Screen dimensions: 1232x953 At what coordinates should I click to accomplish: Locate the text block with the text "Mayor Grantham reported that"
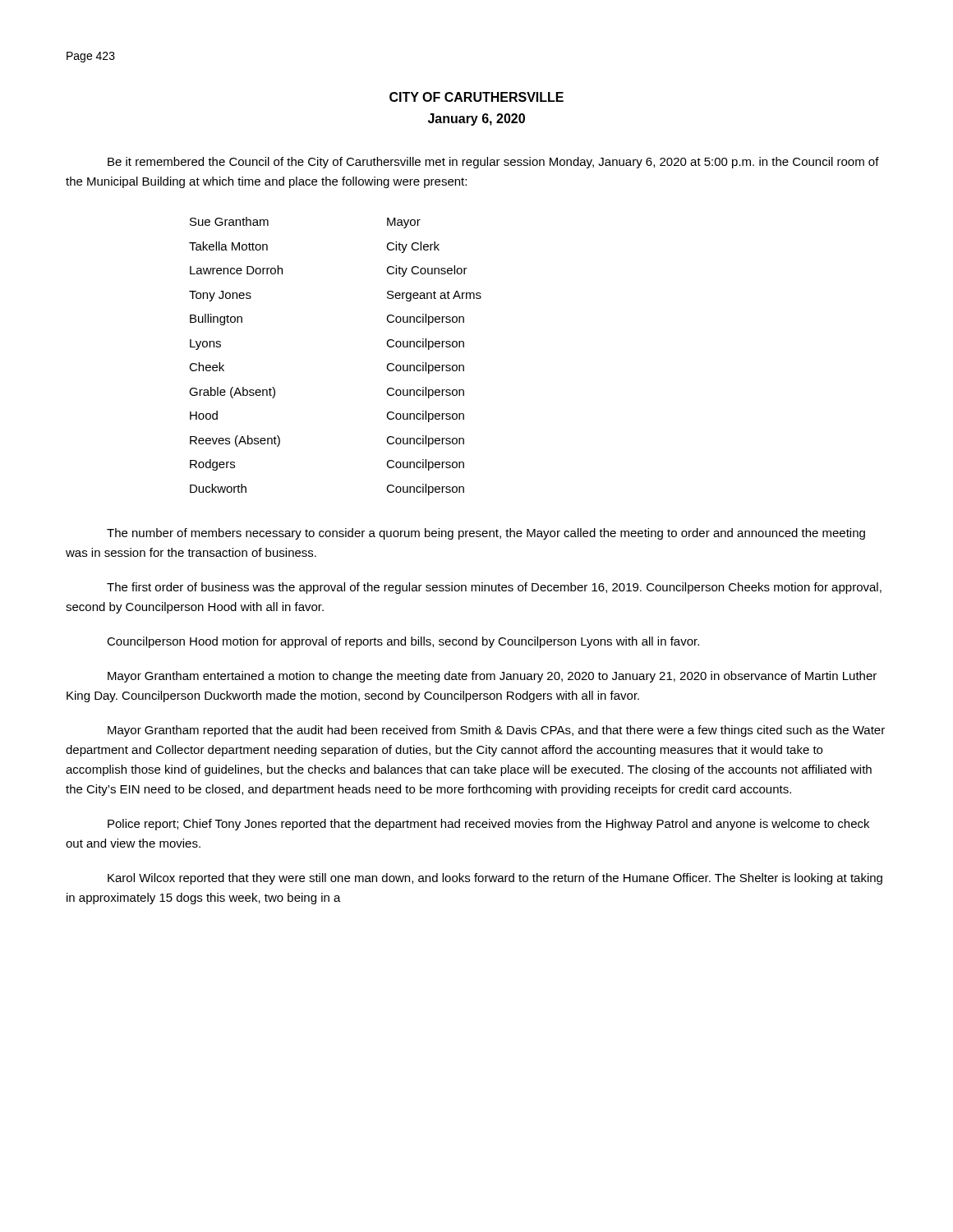coord(475,759)
